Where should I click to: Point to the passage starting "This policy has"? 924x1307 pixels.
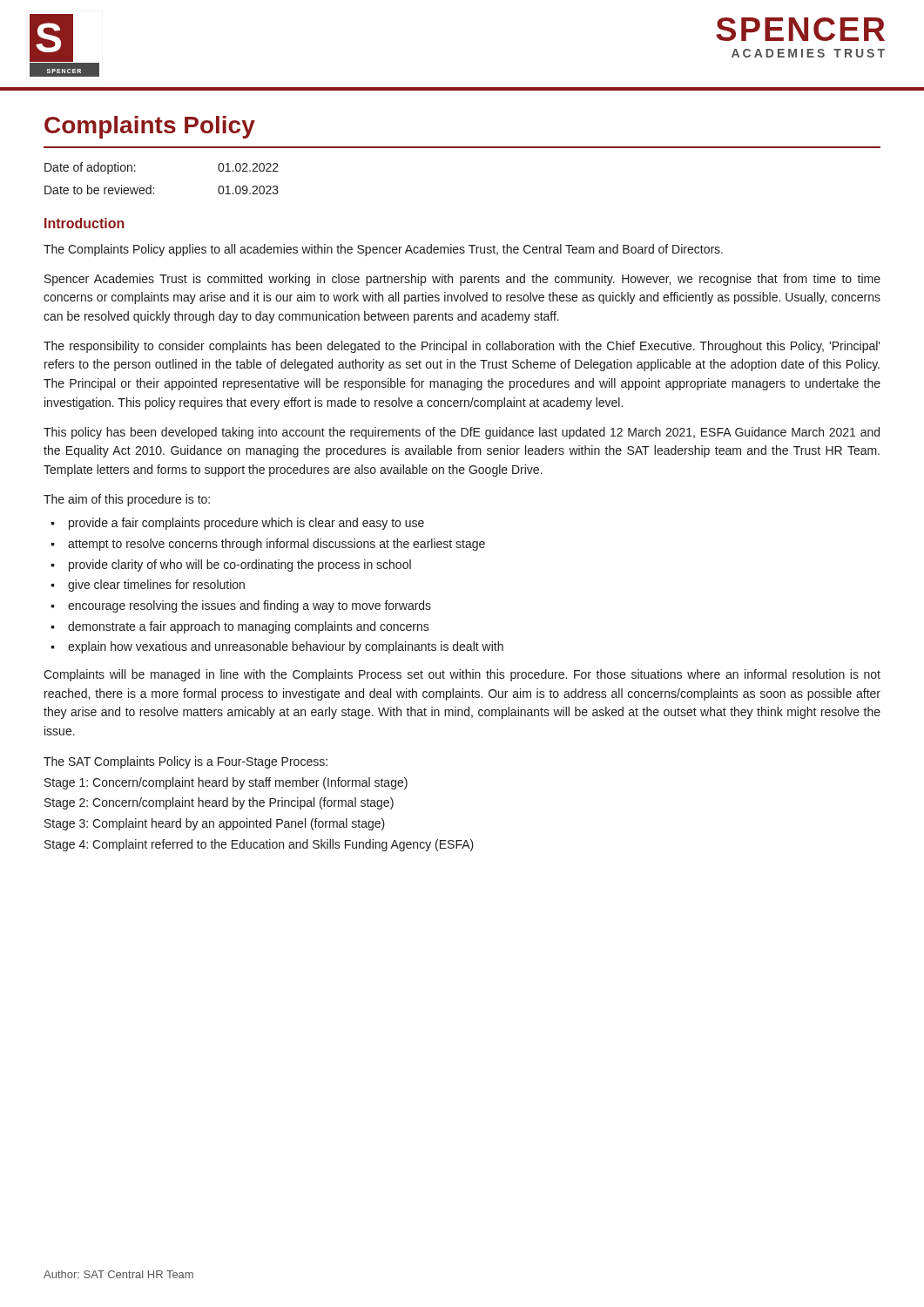462,451
